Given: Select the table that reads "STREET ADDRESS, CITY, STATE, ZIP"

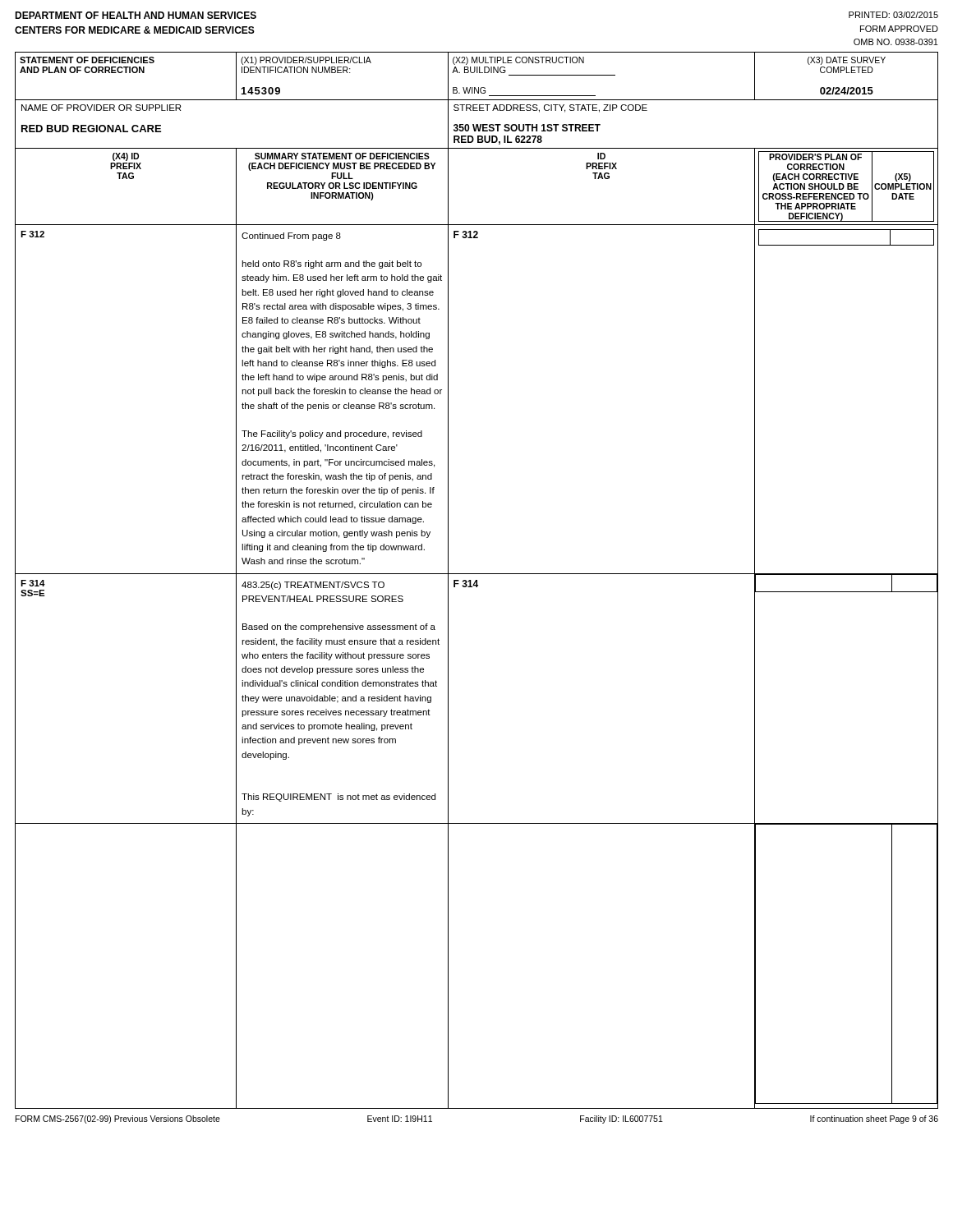Looking at the screenshot, I should pos(476,580).
